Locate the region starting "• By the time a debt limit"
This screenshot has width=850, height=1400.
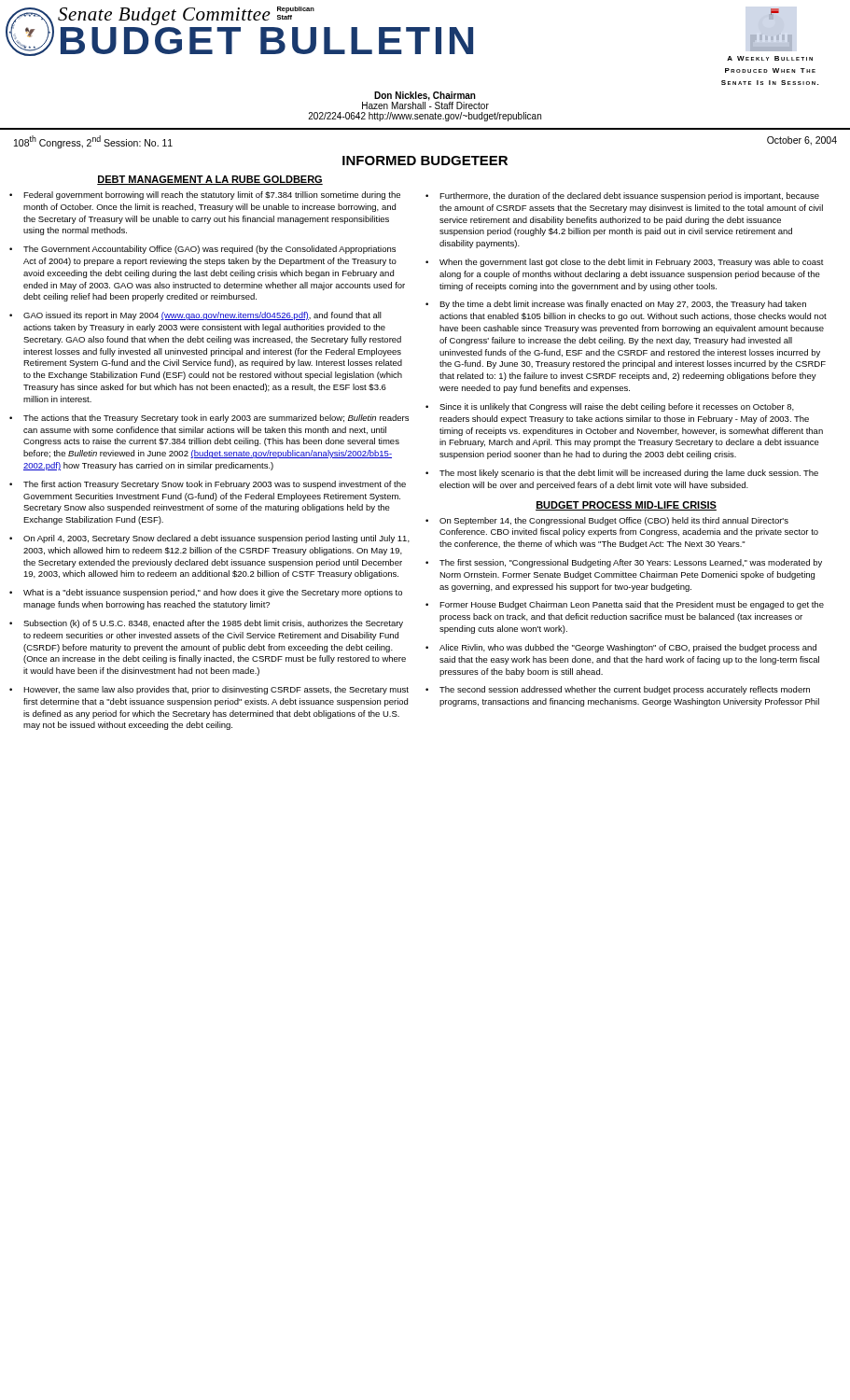(626, 347)
